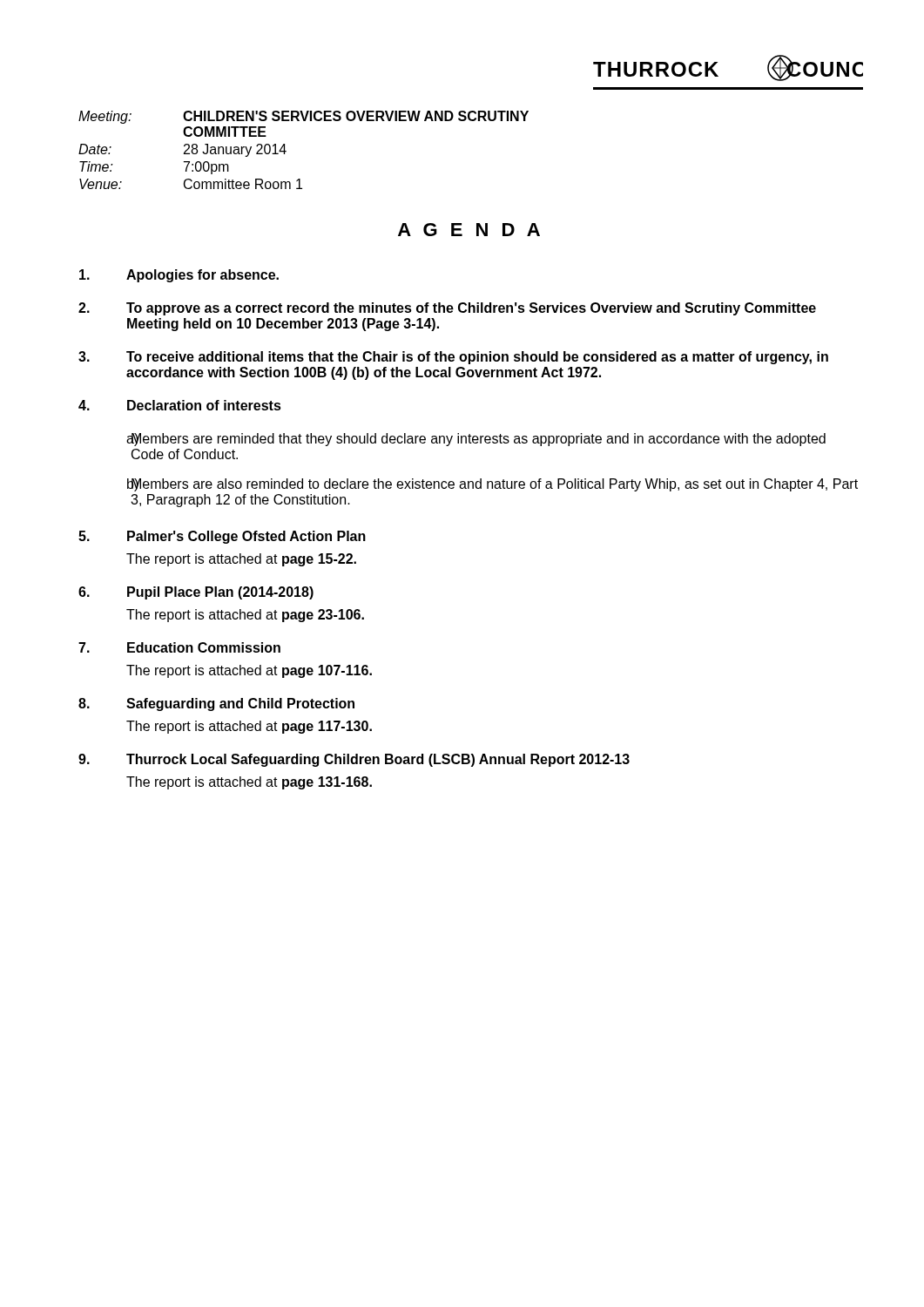Image resolution: width=924 pixels, height=1307 pixels.
Task: Find the list item containing "7. Education Commission"
Action: click(179, 647)
